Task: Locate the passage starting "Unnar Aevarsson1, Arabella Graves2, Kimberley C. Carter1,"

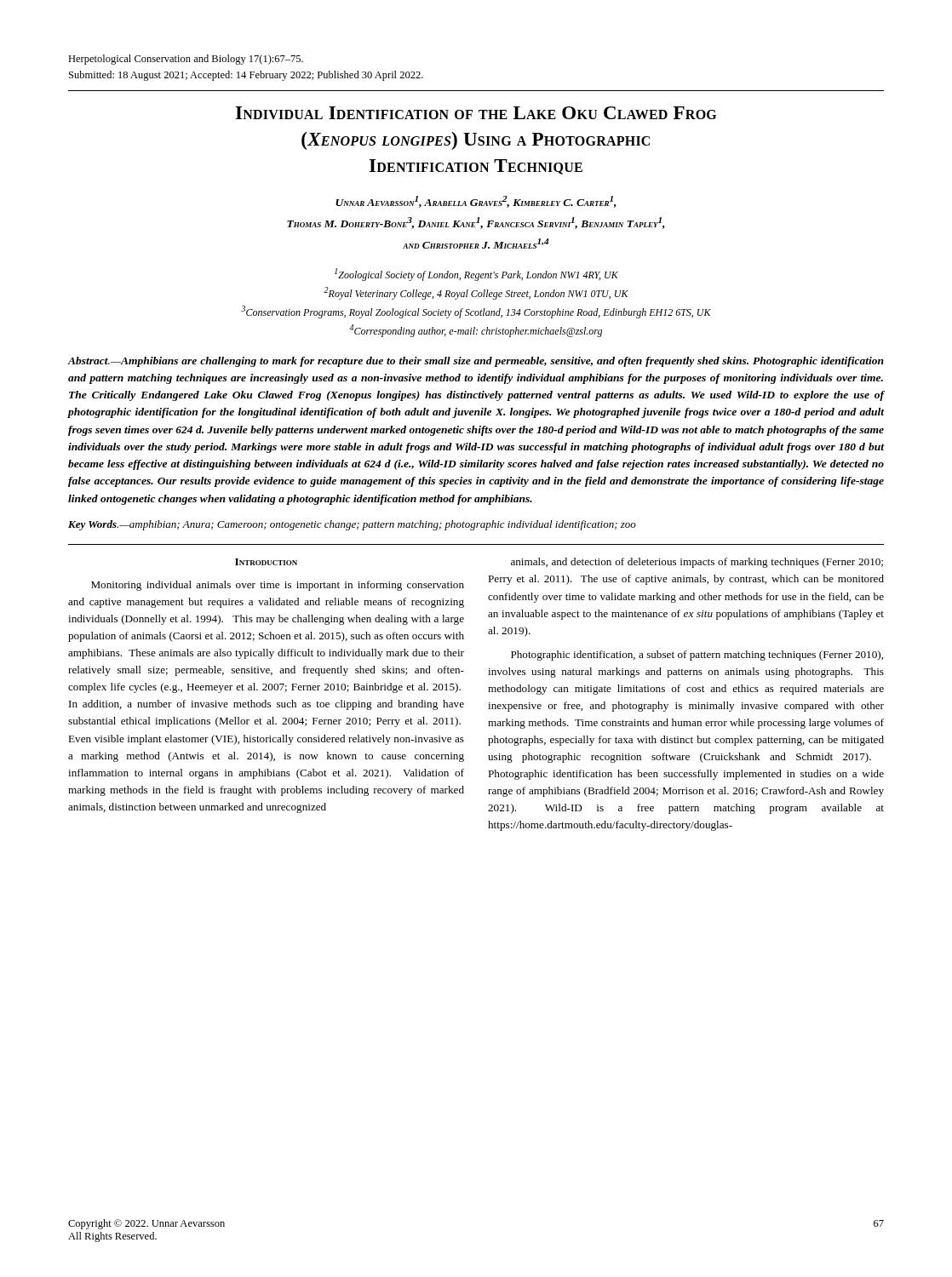Action: pyautogui.click(x=476, y=222)
